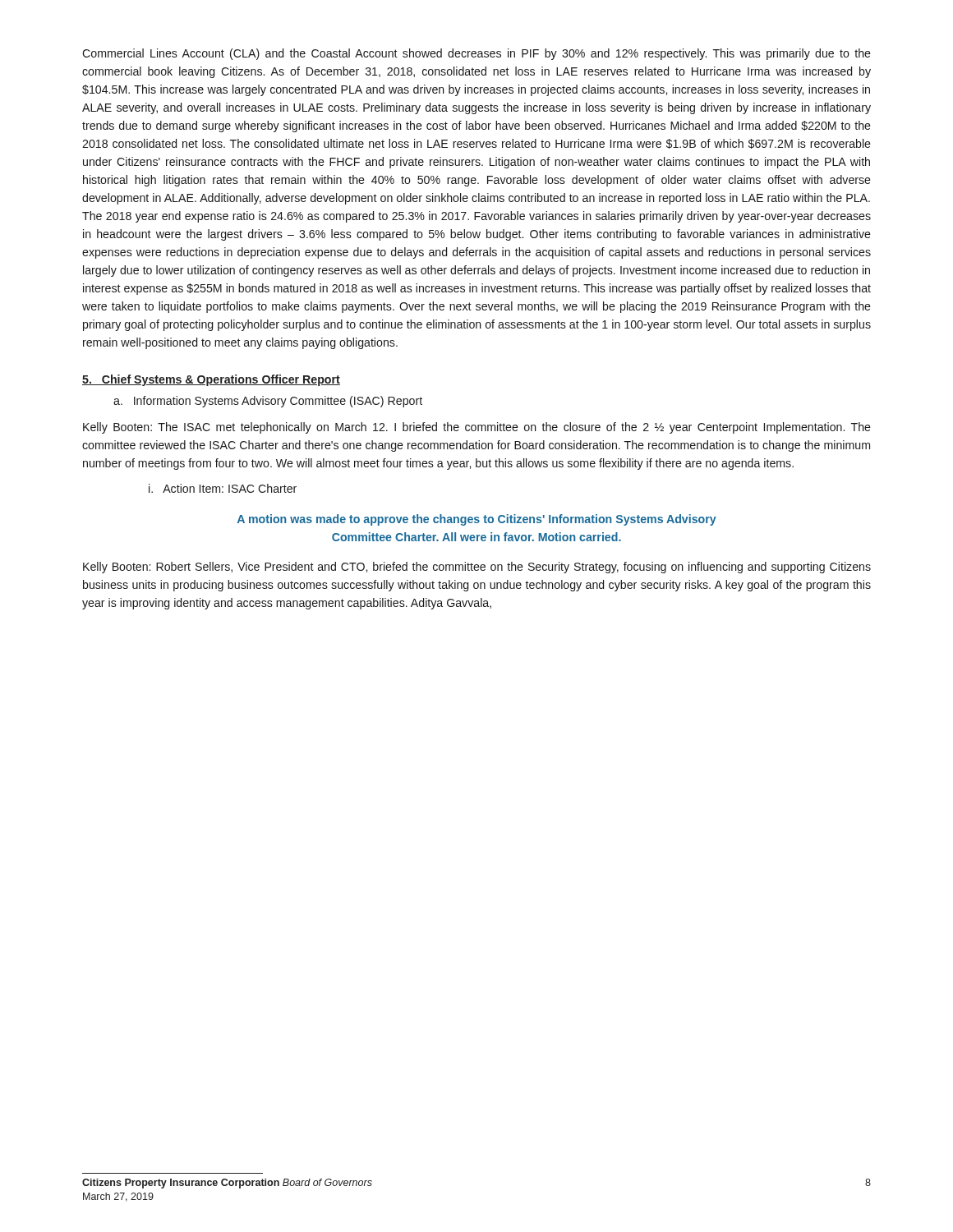Where is the passage that starts "a. Information Systems"?
Image resolution: width=953 pixels, height=1232 pixels.
(268, 401)
